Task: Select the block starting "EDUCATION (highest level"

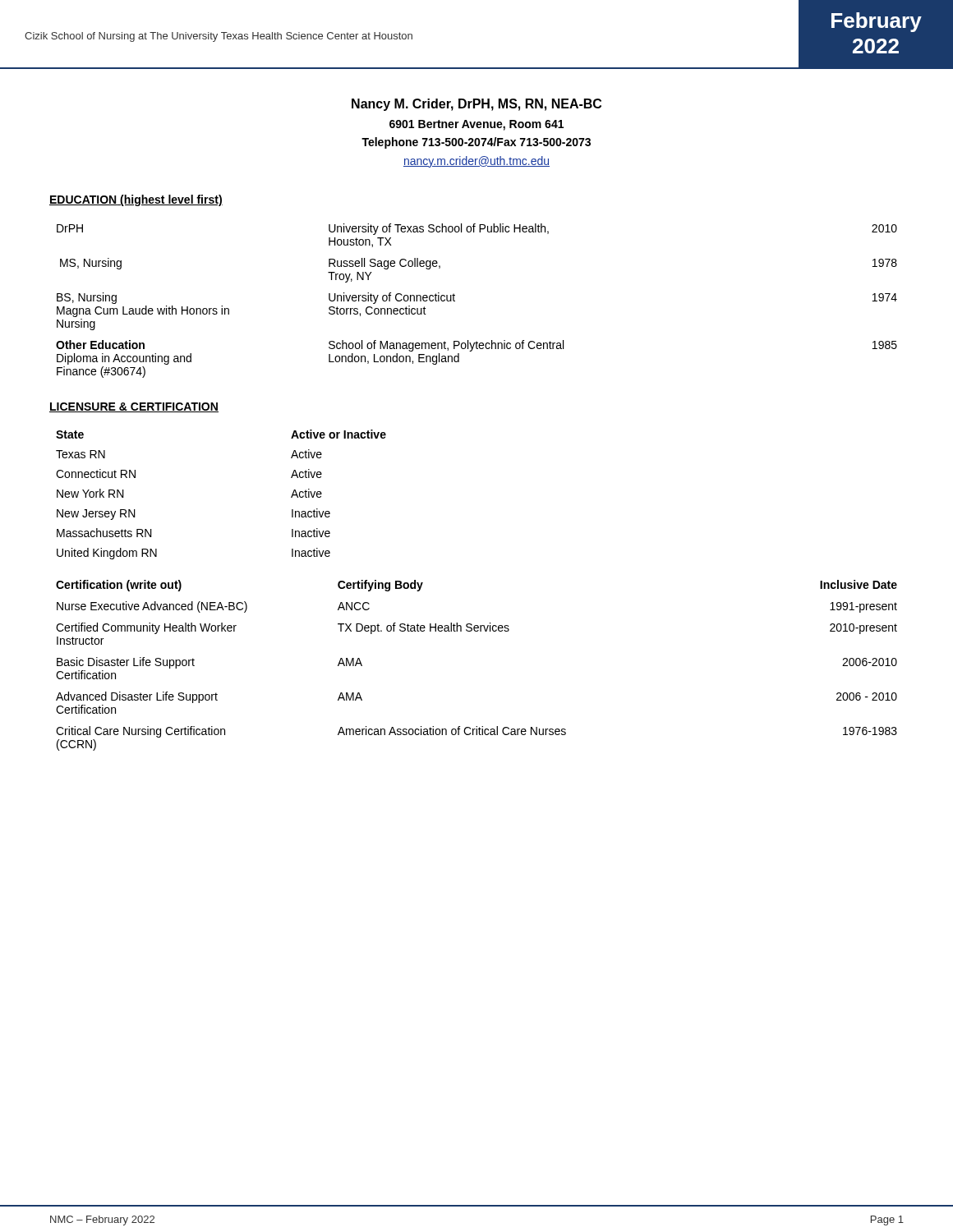Action: (x=136, y=200)
